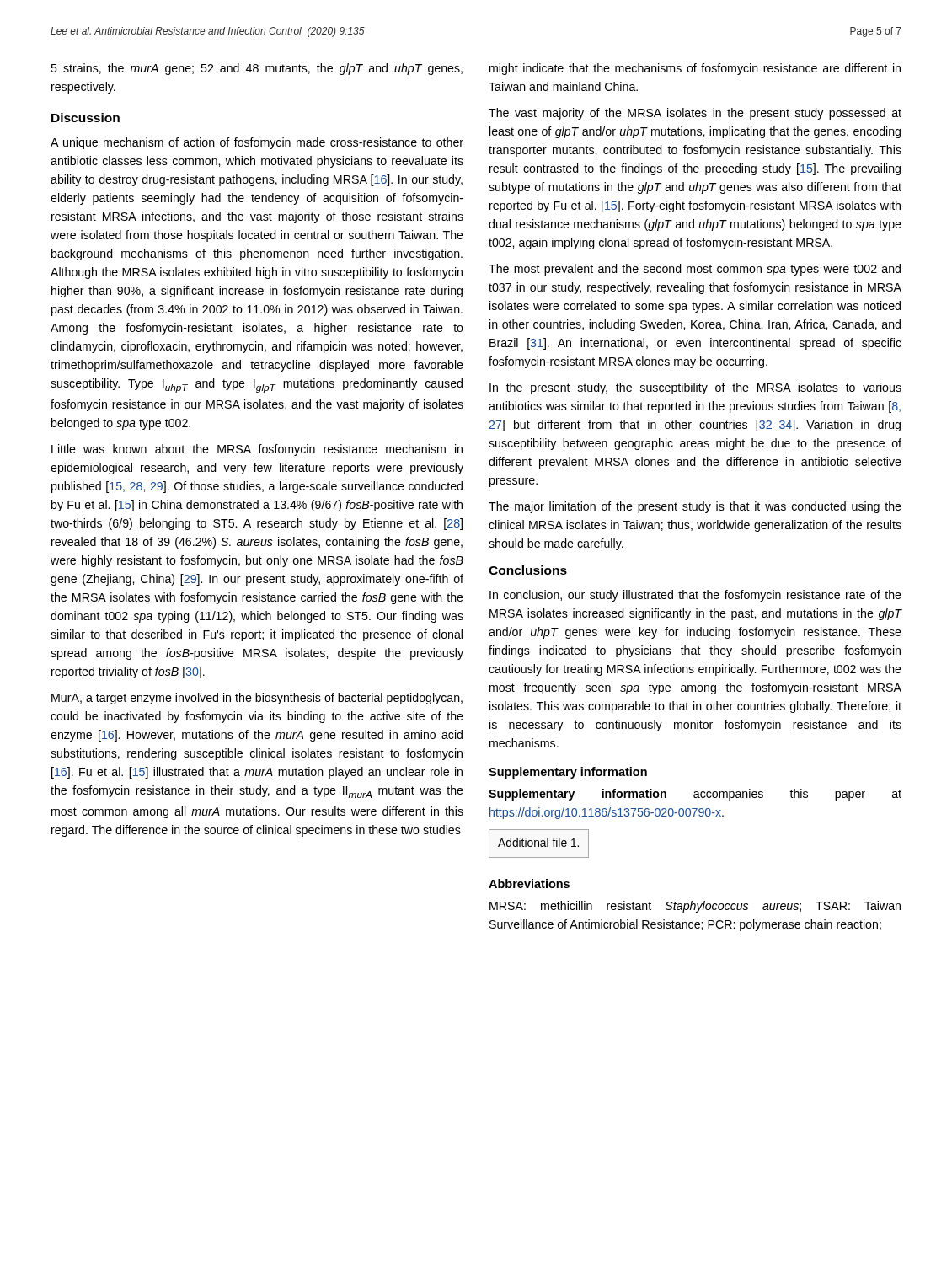Click on the element starting "MRSA: methicillin resistant"
The width and height of the screenshot is (952, 1264).
click(695, 915)
